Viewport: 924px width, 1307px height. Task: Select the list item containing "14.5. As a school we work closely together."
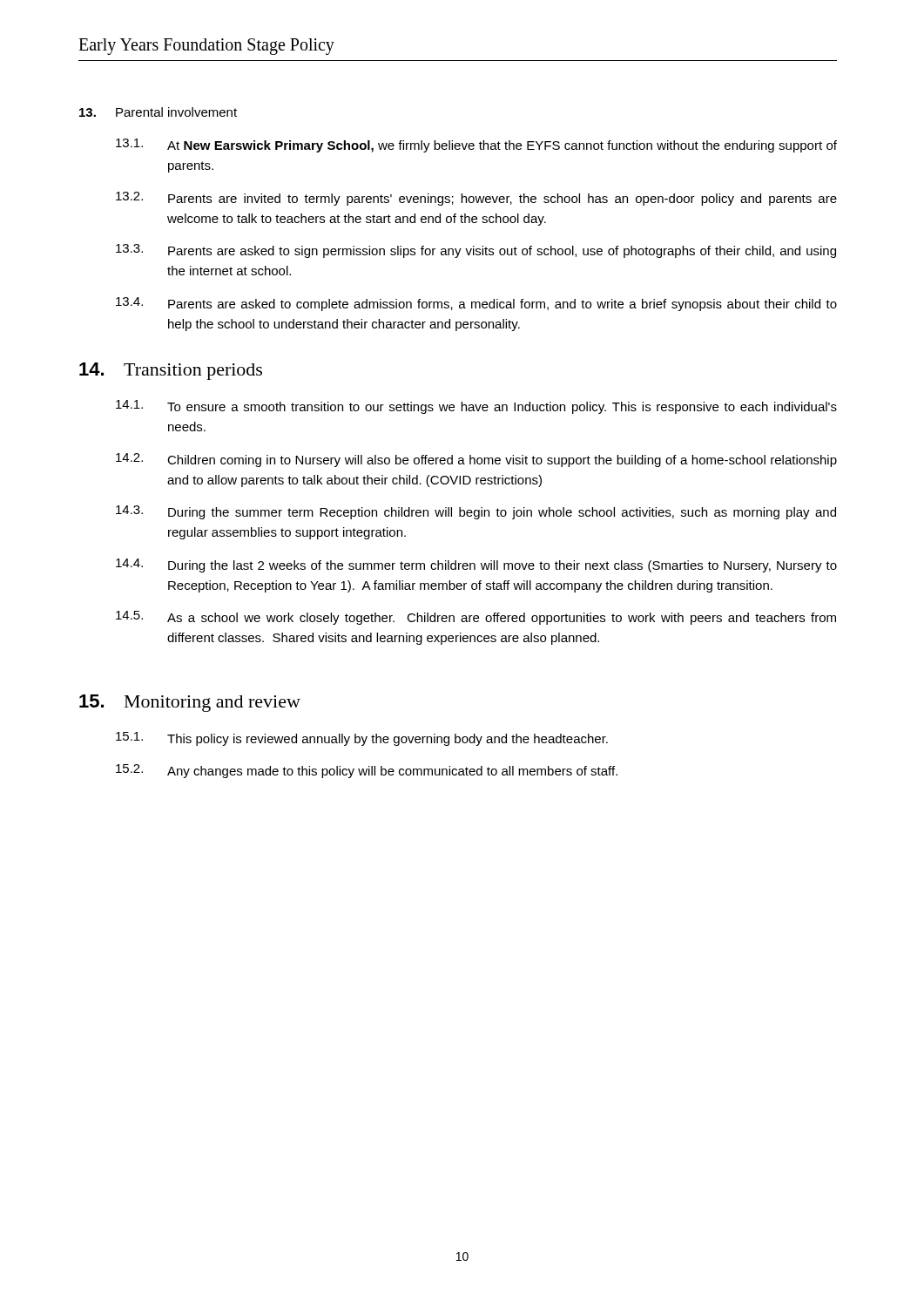pyautogui.click(x=476, y=628)
